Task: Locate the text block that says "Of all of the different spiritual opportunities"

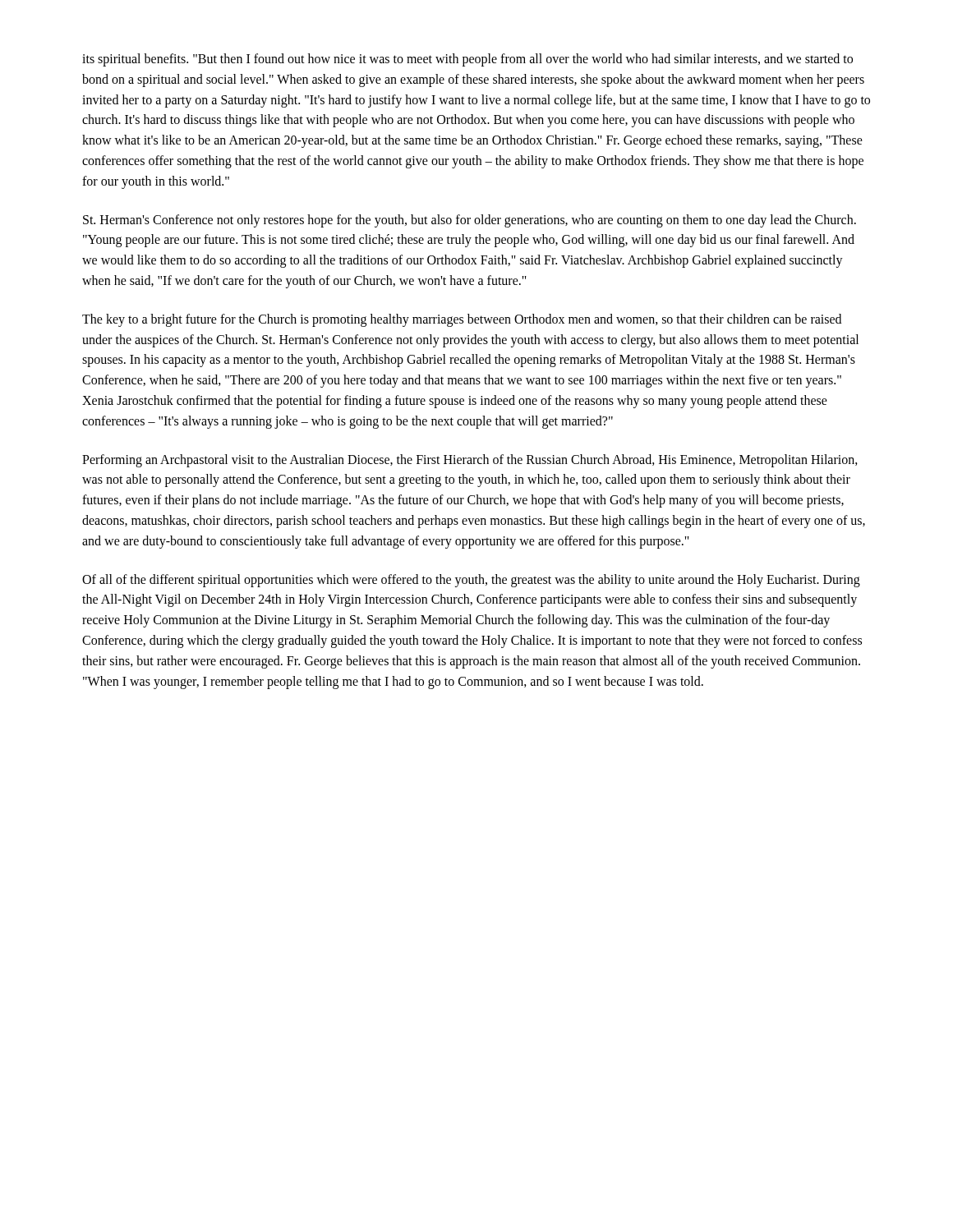Action: 472,630
